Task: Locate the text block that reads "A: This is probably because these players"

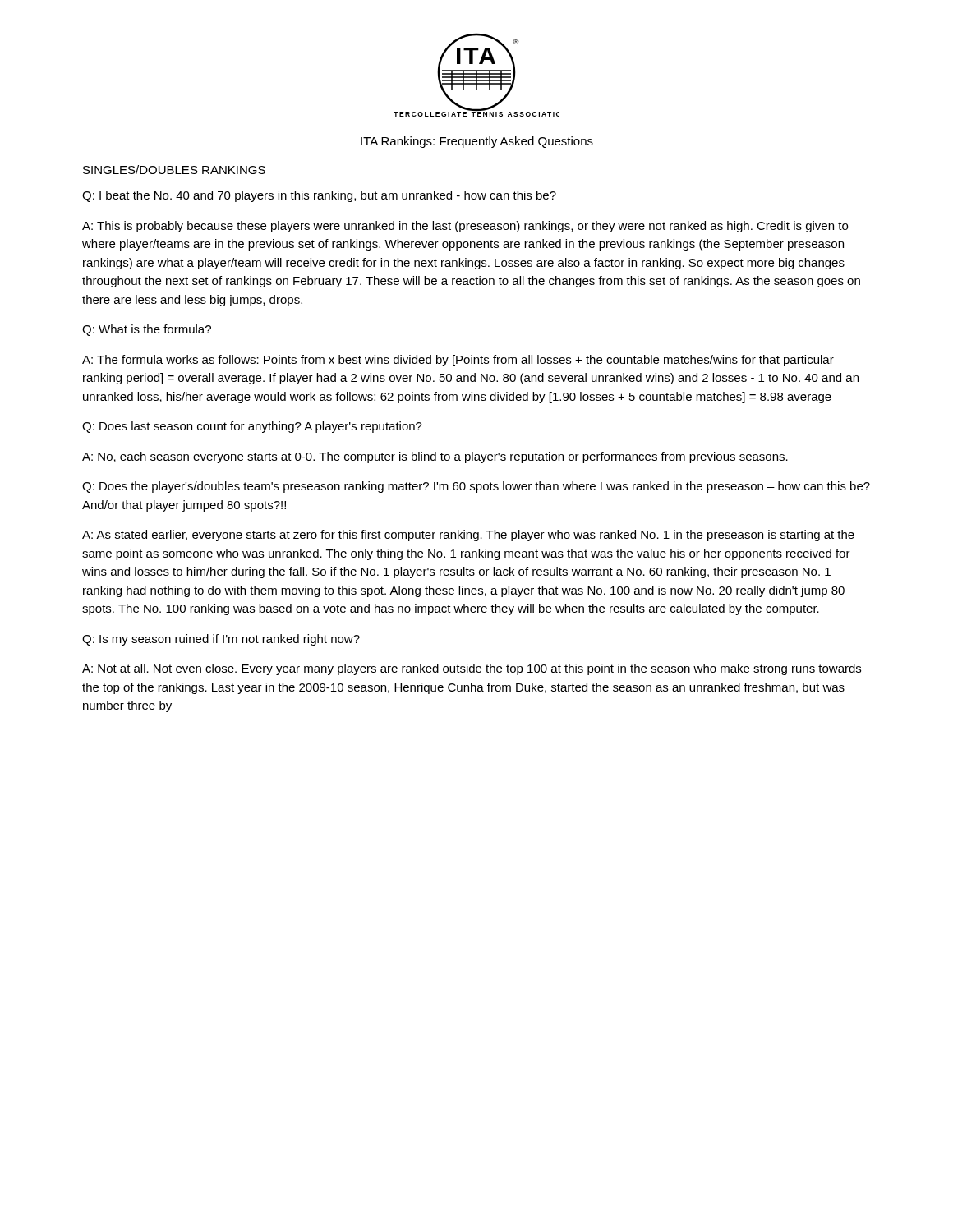Action: click(x=476, y=263)
